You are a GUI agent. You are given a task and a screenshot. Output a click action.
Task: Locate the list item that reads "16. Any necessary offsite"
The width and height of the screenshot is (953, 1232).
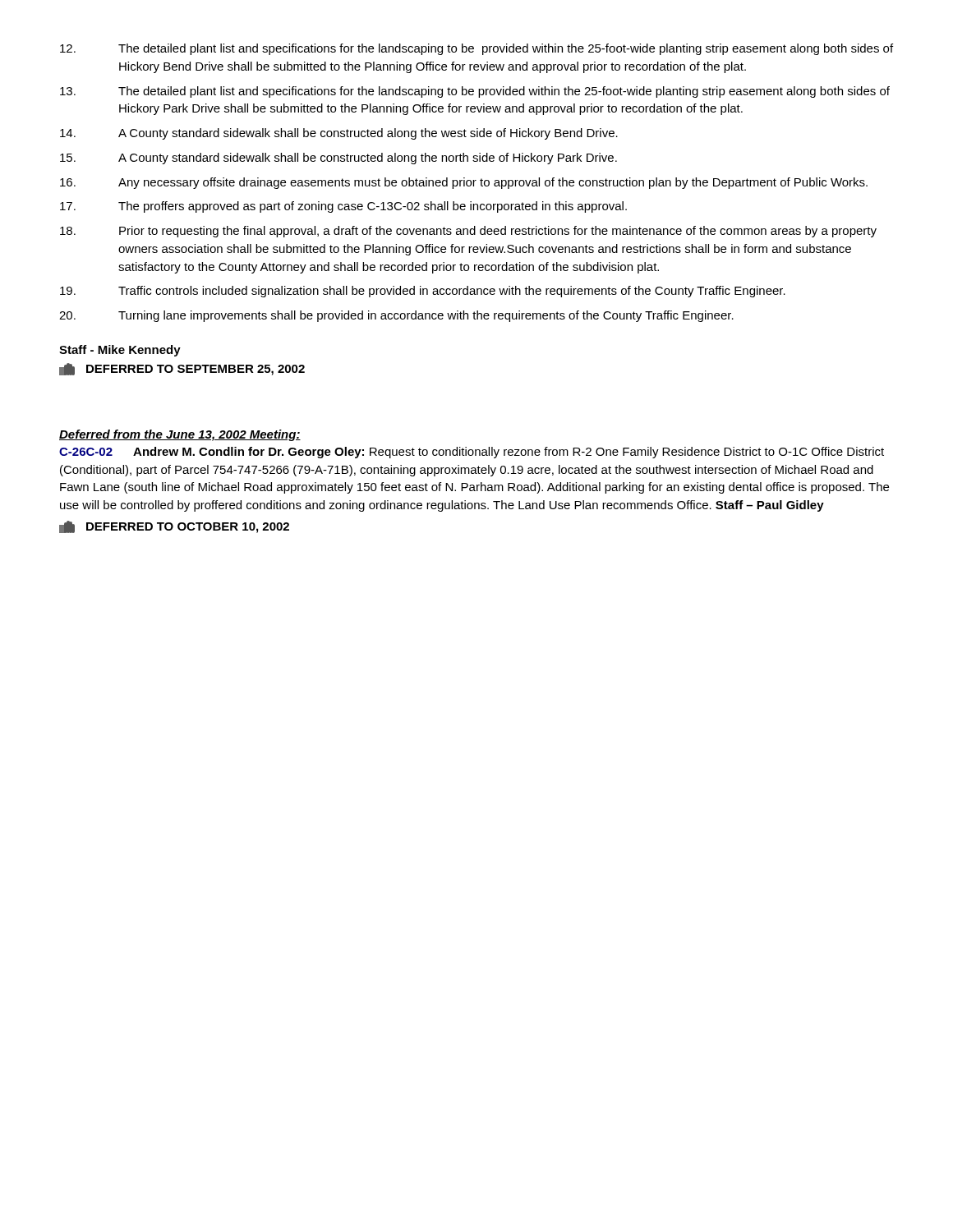click(x=476, y=182)
